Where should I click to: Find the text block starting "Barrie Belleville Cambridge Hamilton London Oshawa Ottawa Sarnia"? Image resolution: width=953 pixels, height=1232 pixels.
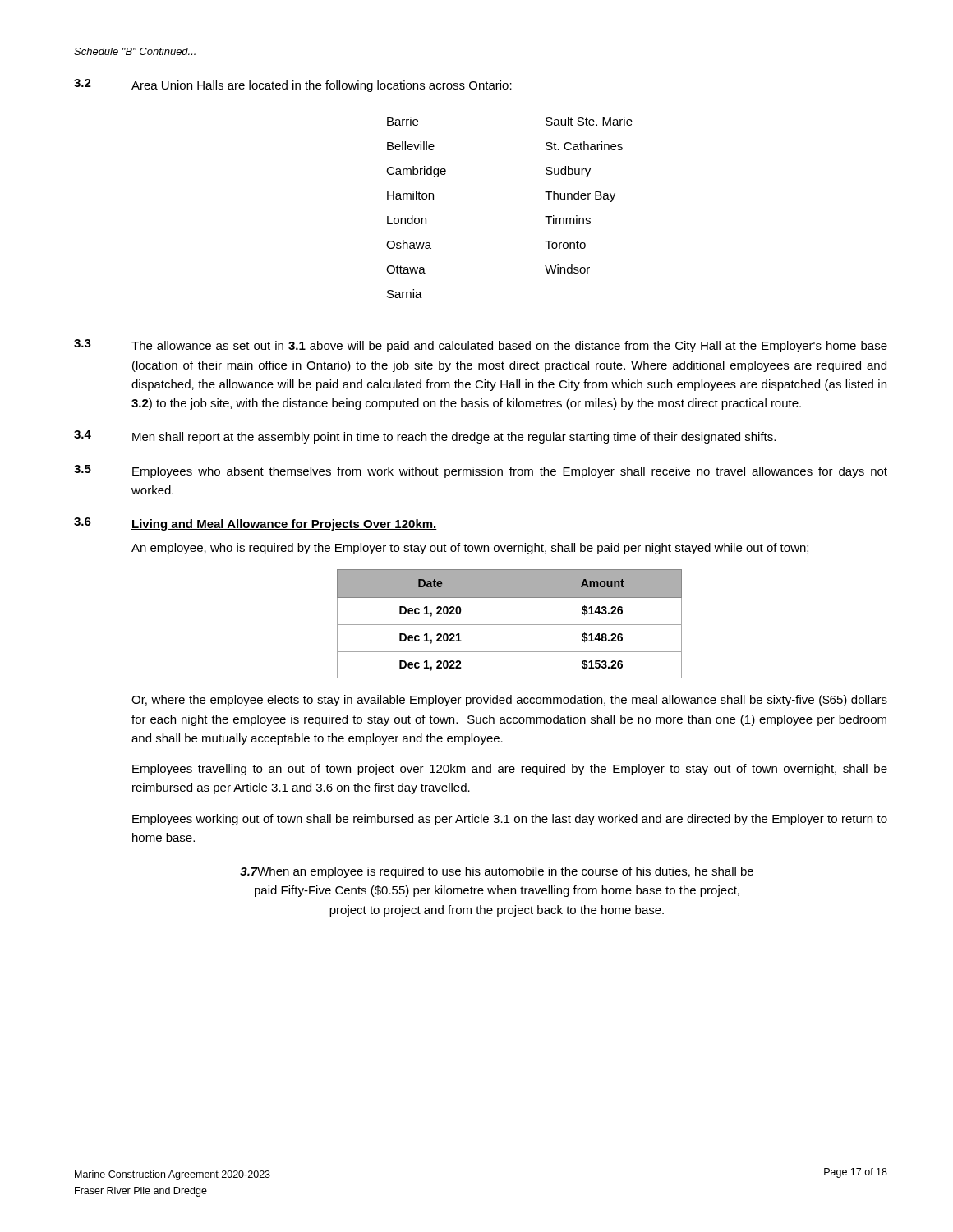tap(416, 208)
